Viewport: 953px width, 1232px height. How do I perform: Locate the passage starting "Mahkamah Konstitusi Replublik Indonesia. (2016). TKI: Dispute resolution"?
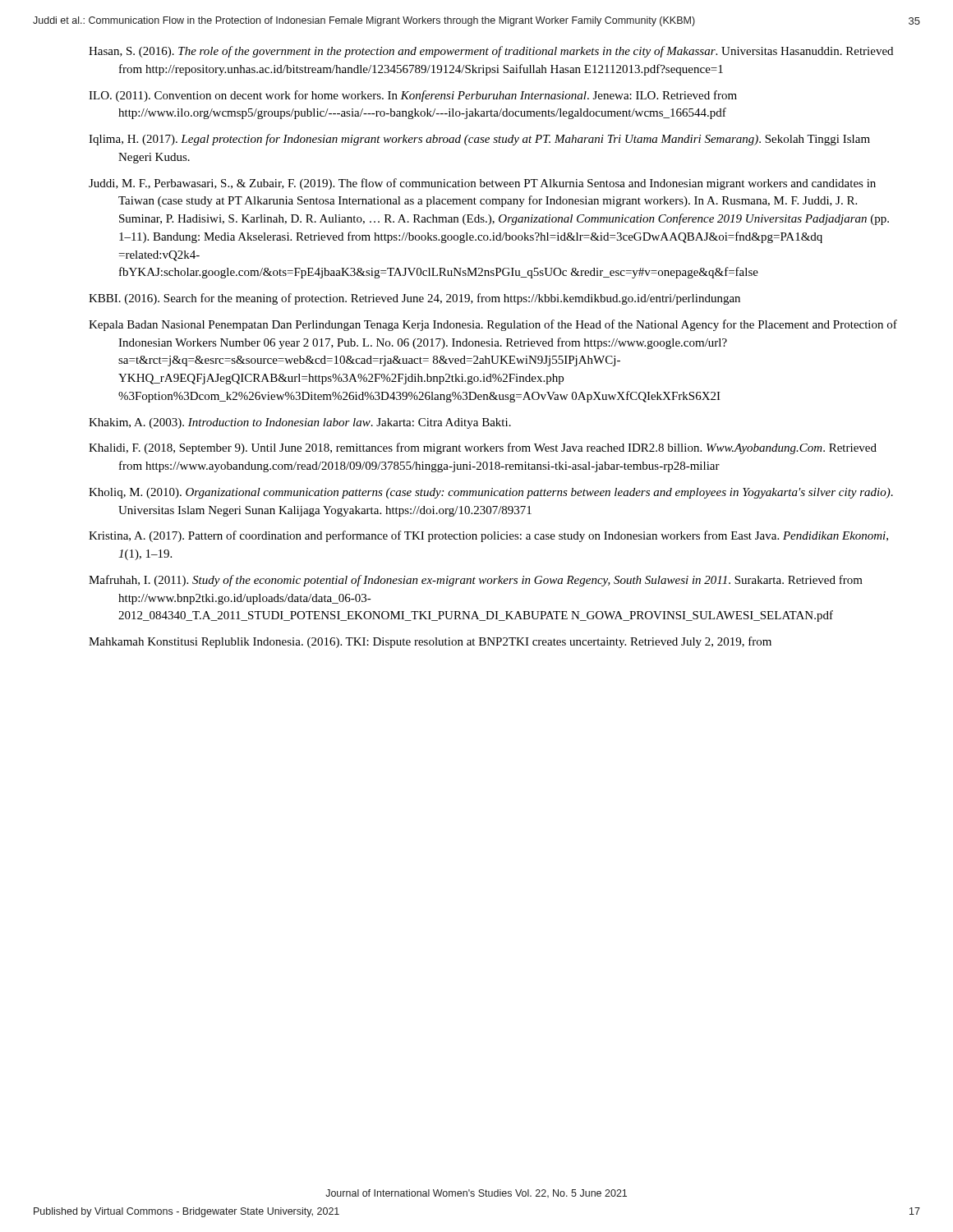click(x=430, y=641)
